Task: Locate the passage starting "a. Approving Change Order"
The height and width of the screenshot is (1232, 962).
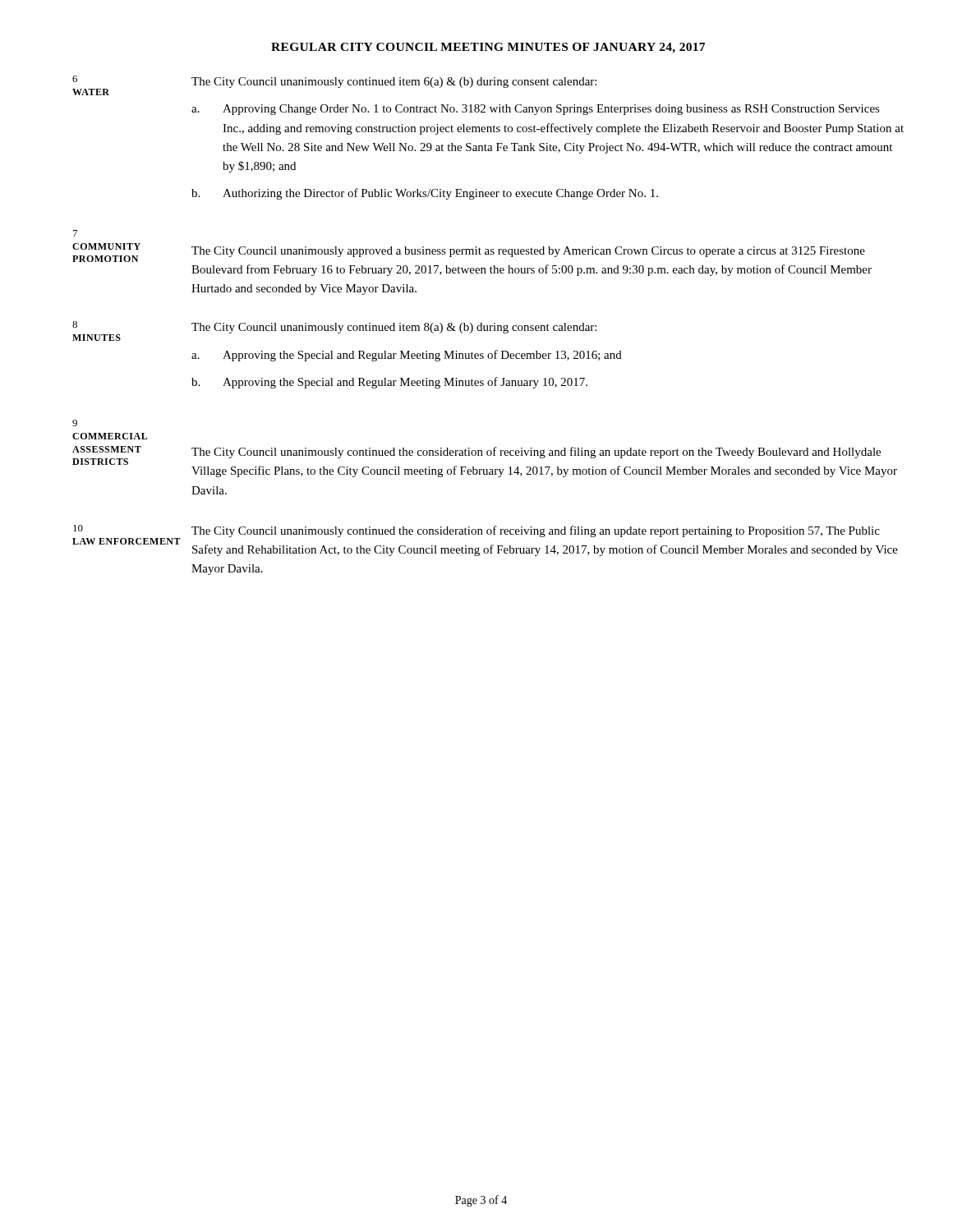Action: pyautogui.click(x=548, y=138)
